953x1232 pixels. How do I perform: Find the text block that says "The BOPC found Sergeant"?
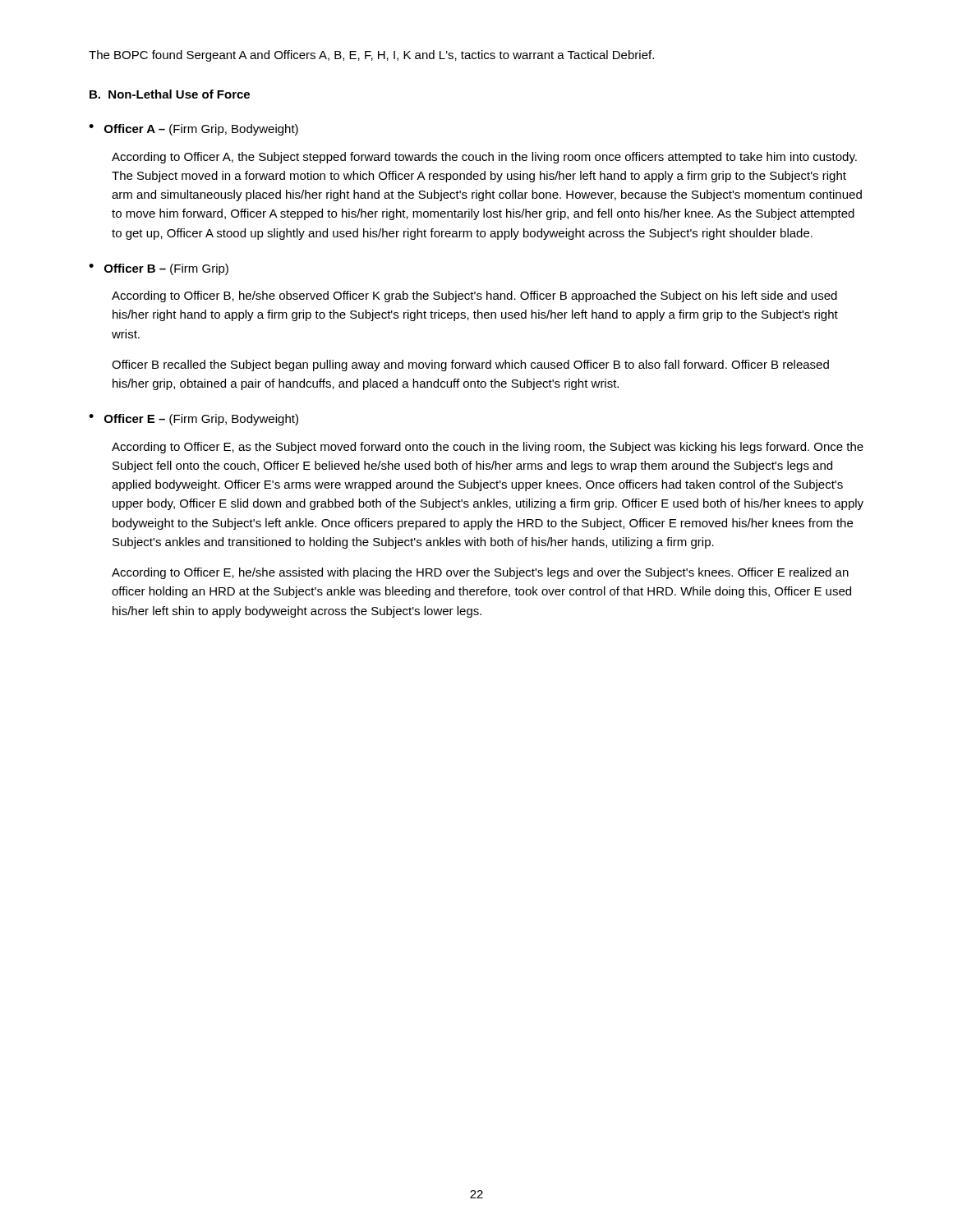click(x=372, y=55)
